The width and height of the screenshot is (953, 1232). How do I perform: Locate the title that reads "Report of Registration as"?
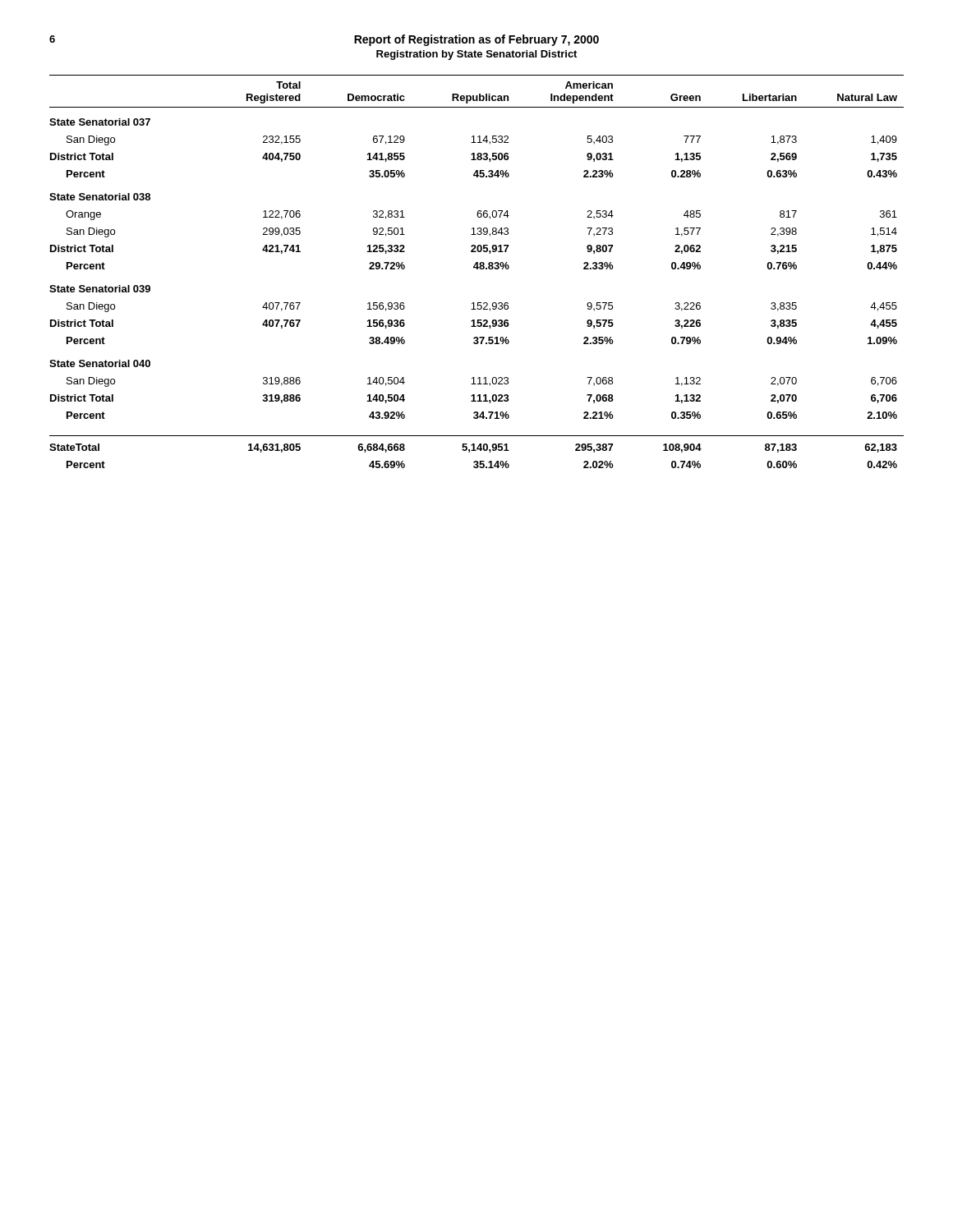click(x=476, y=39)
